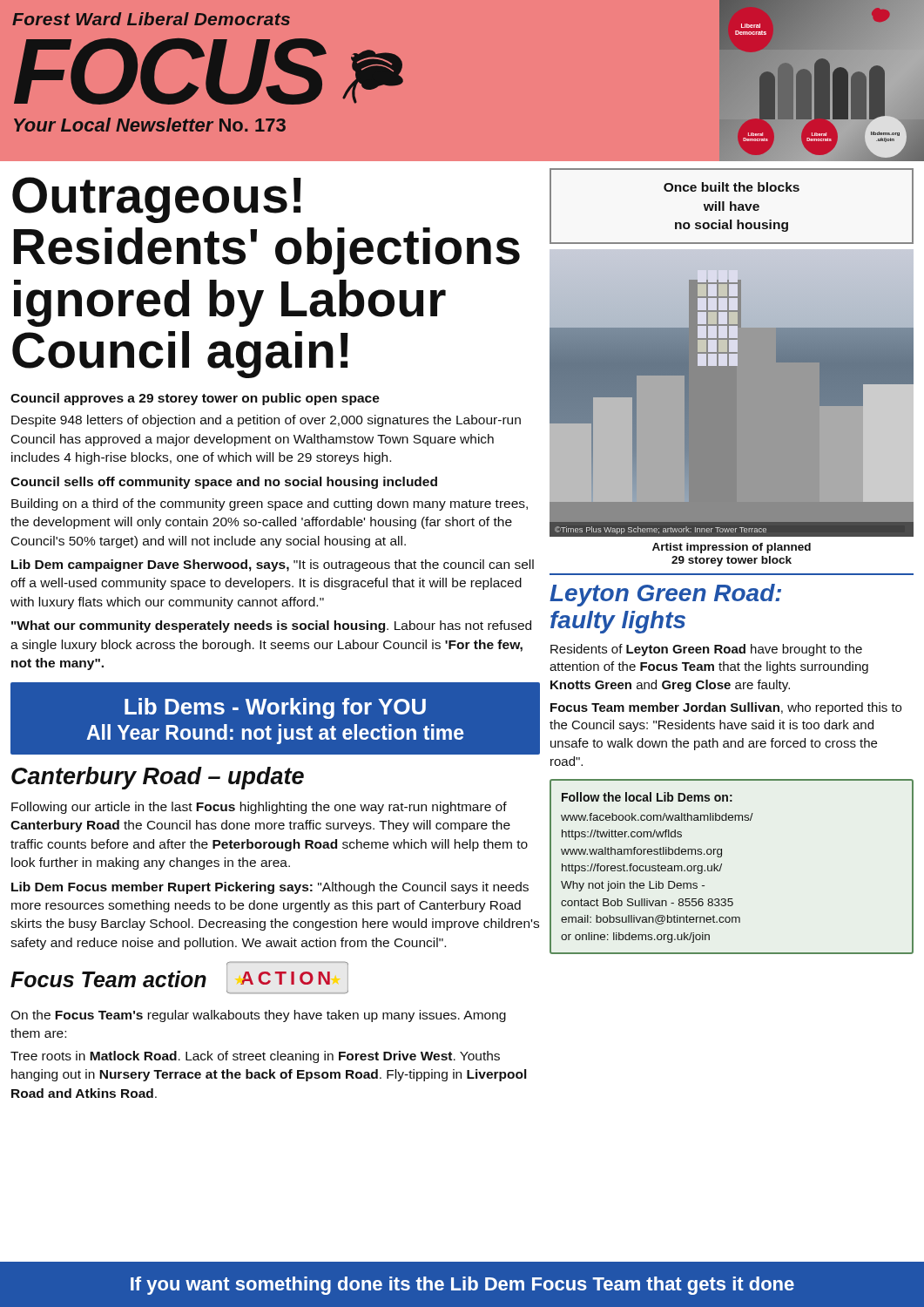Select the section header containing "Lib Dems - Working"
The height and width of the screenshot is (1307, 924).
[x=275, y=720]
